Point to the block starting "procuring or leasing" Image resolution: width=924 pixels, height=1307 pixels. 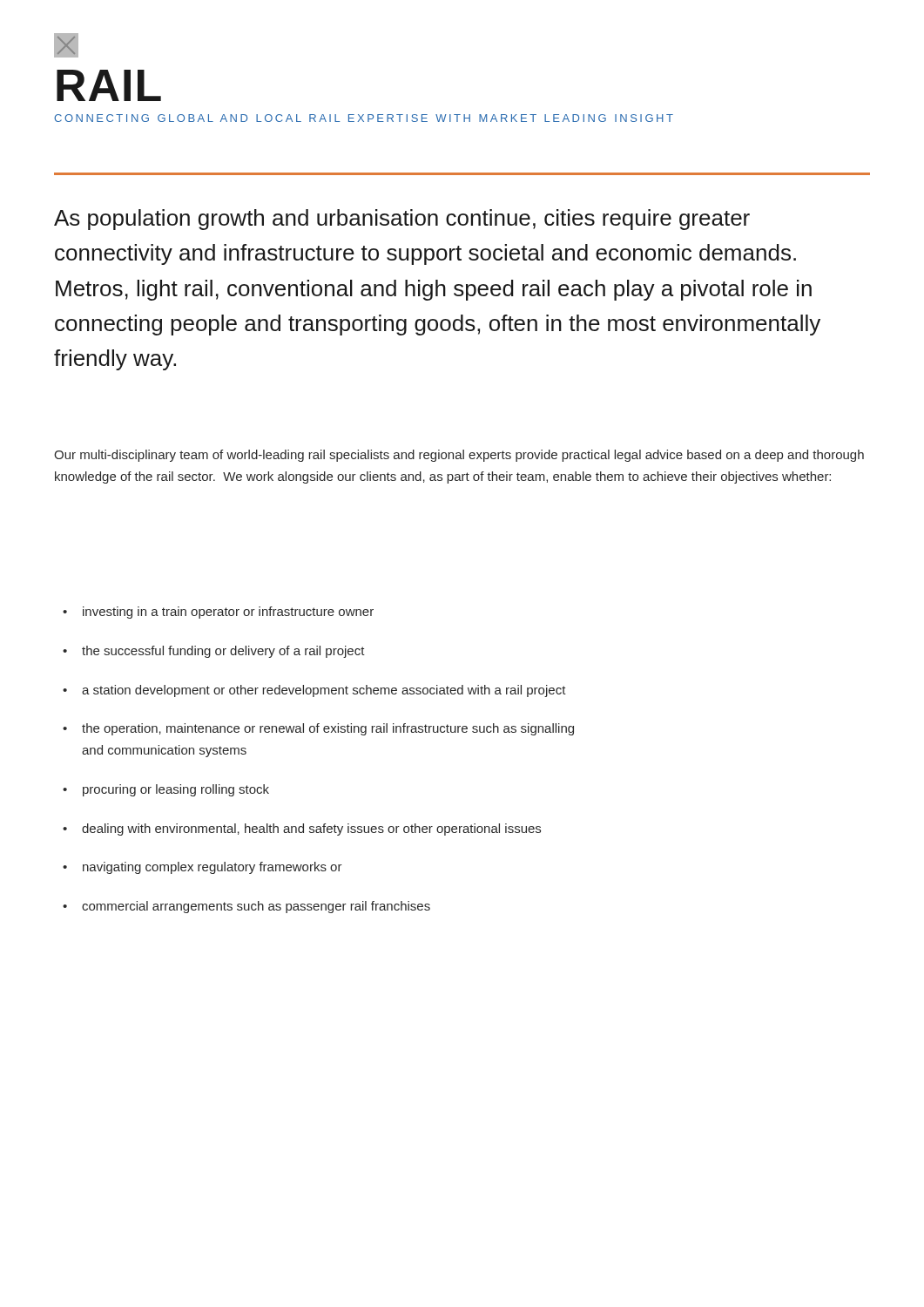pyautogui.click(x=176, y=789)
